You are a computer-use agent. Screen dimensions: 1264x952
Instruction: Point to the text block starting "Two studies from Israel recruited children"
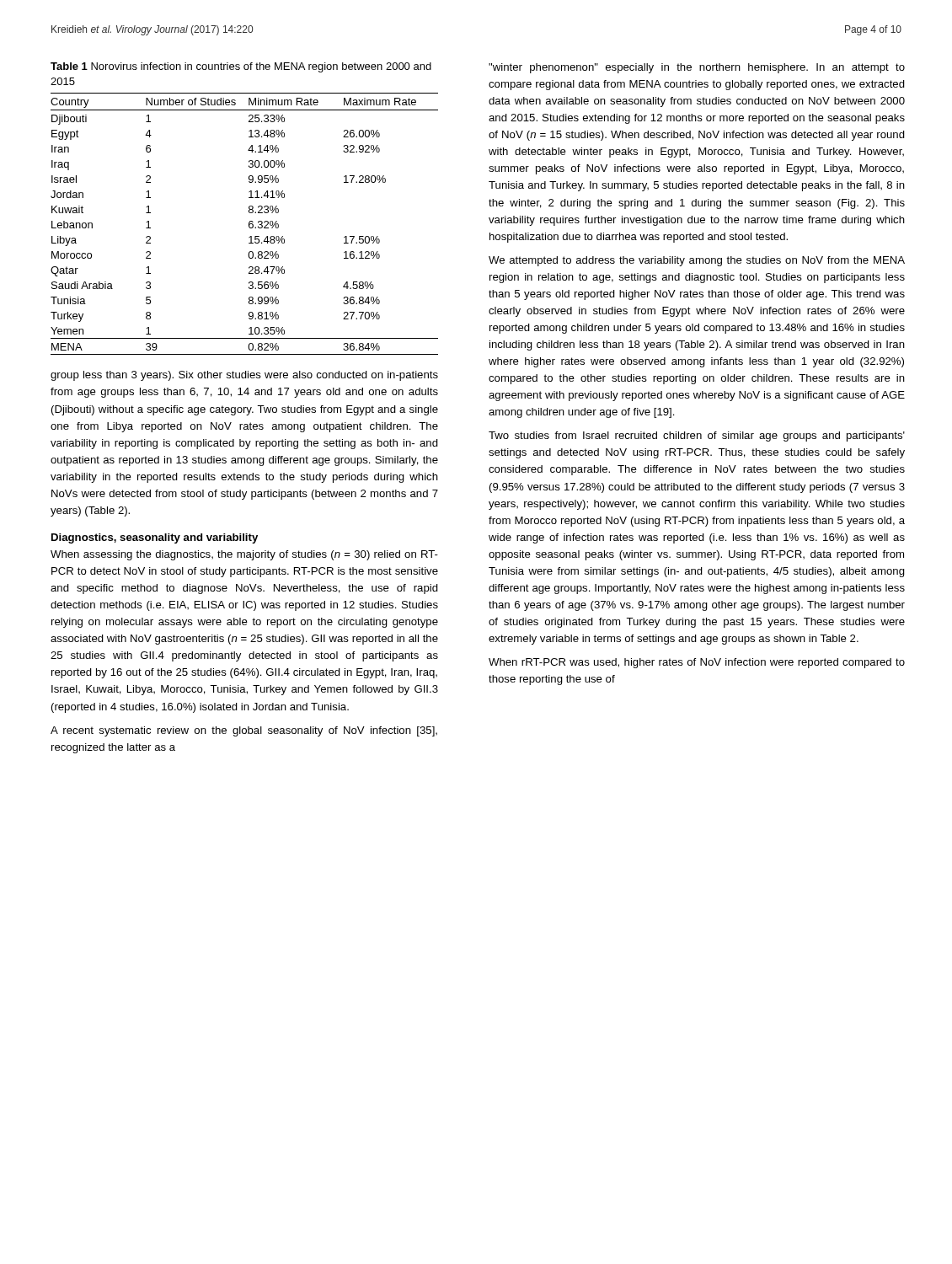[x=697, y=537]
